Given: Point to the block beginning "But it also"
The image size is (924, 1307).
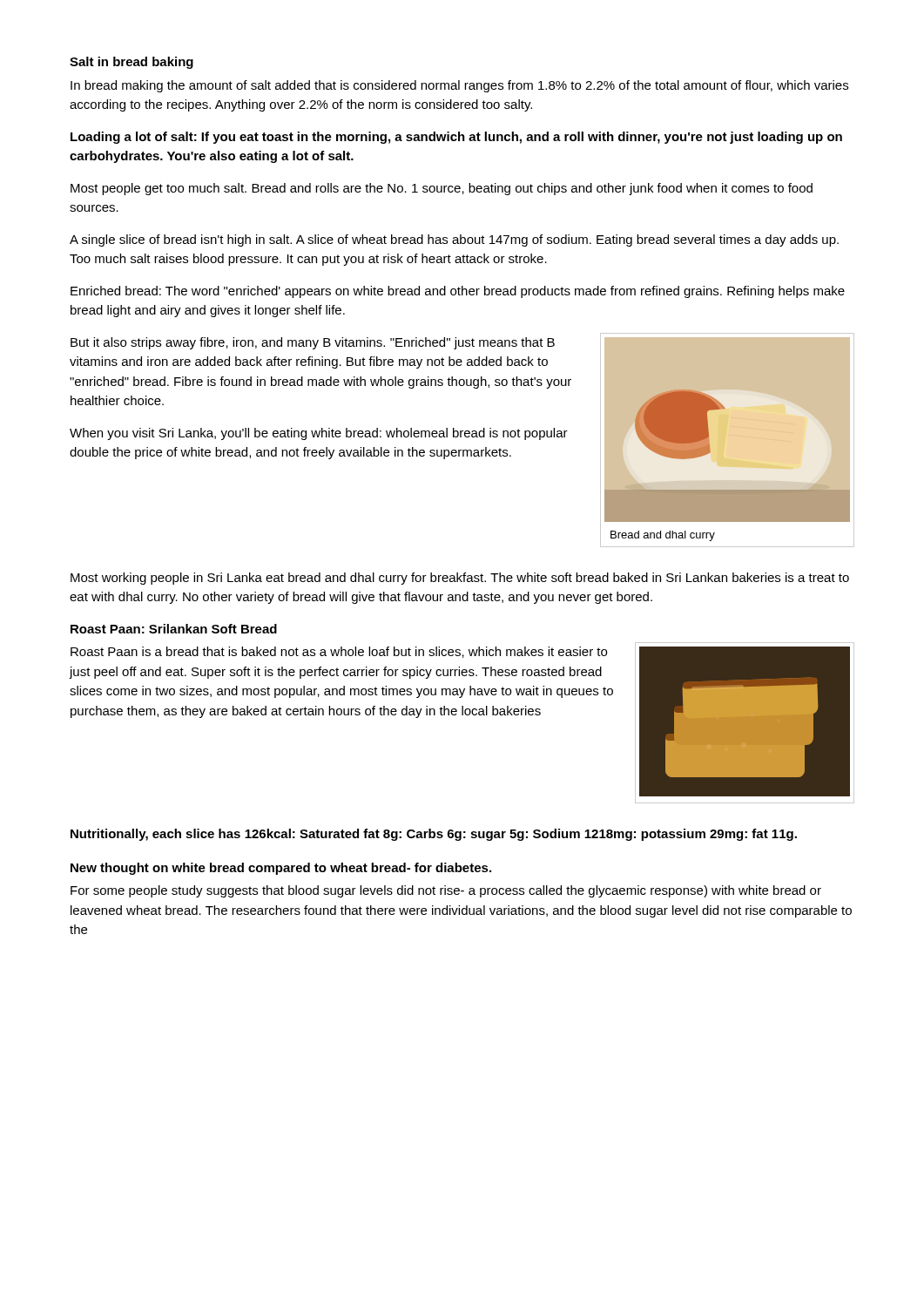Looking at the screenshot, I should click(x=321, y=371).
